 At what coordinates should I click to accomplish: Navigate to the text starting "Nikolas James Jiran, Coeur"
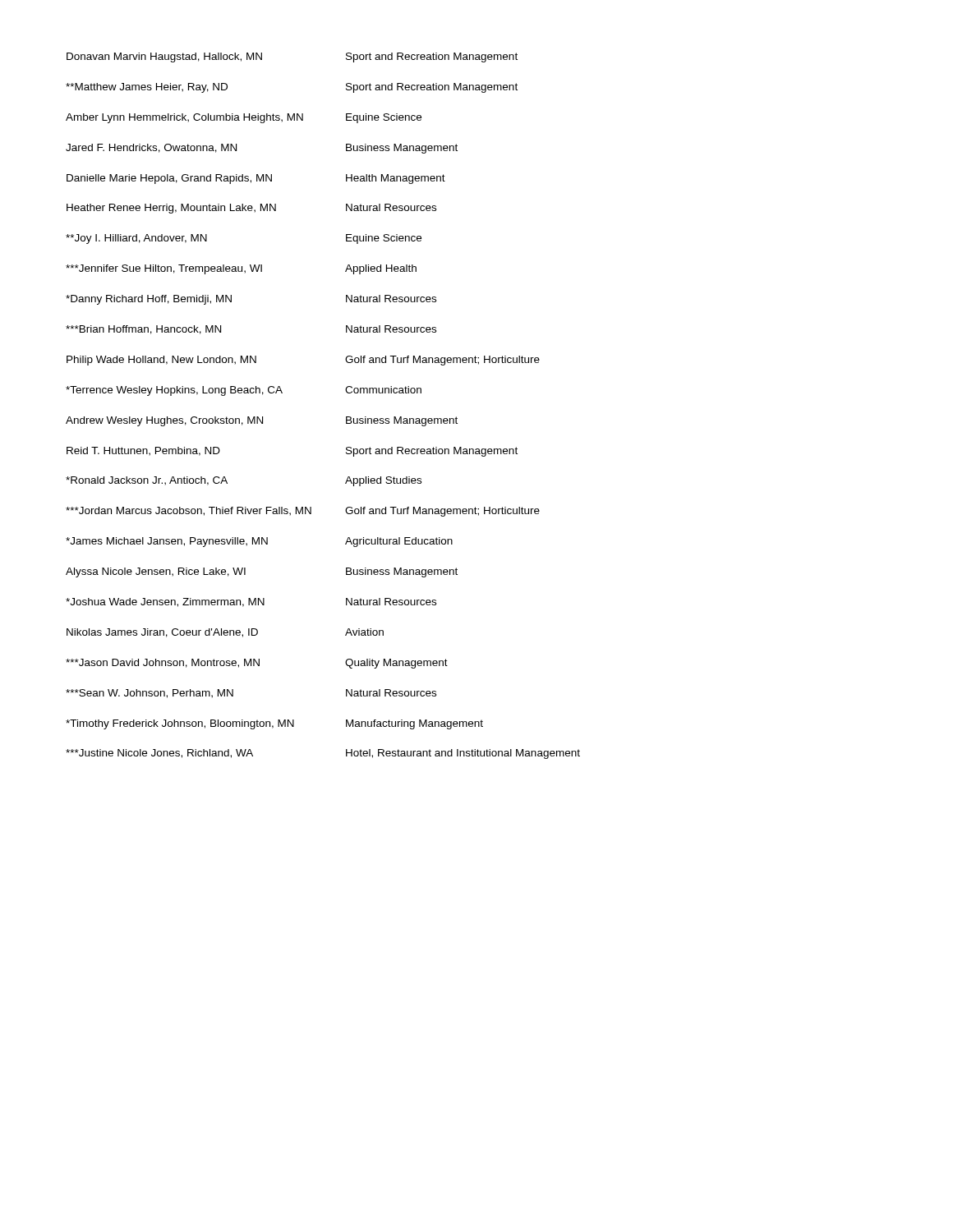[225, 633]
